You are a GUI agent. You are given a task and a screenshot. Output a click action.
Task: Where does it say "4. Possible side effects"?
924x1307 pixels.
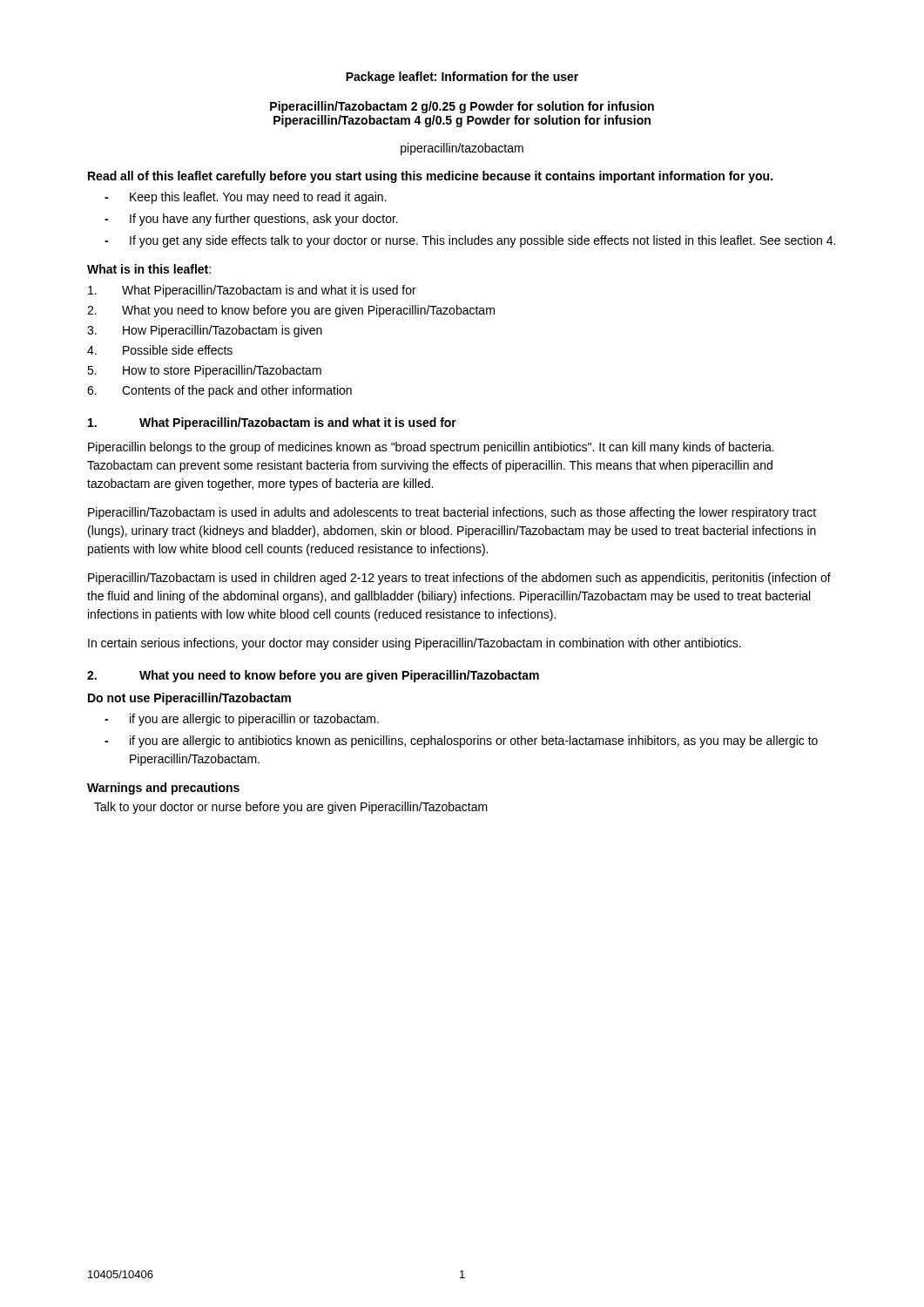[x=160, y=350]
